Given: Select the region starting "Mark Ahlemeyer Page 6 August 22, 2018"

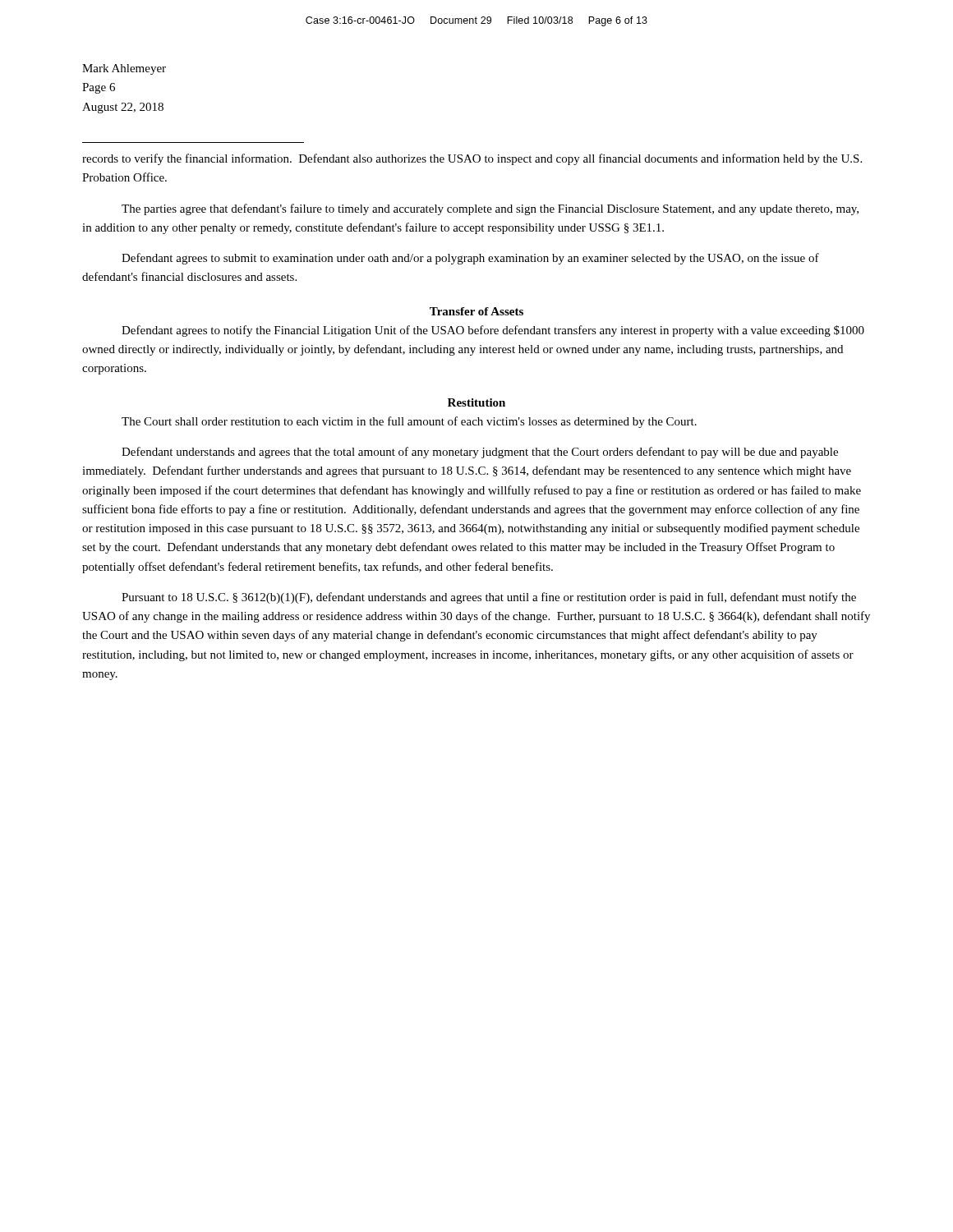Looking at the screenshot, I should coord(124,87).
